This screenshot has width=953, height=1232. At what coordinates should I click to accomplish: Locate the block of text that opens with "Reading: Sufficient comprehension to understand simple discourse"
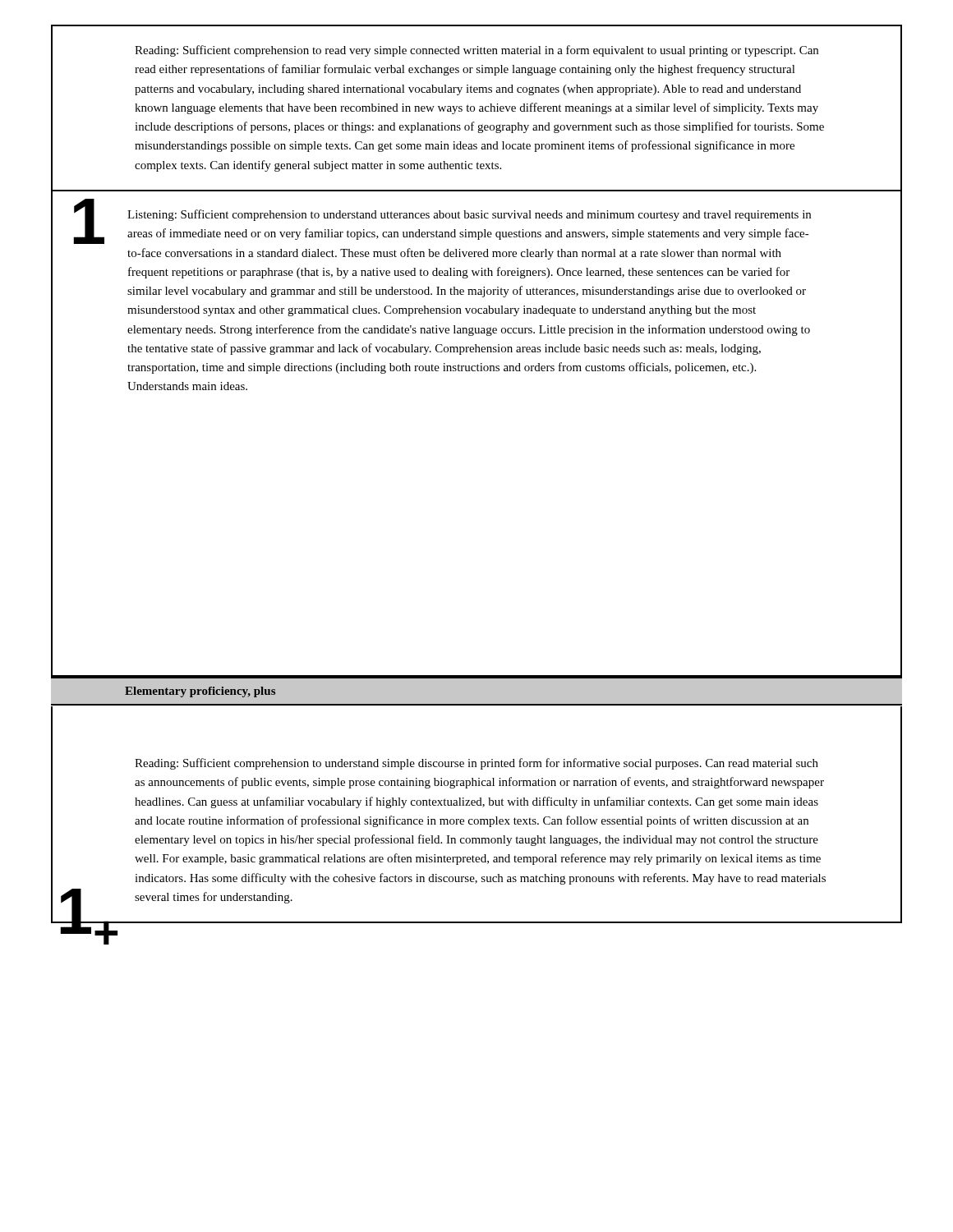pos(481,830)
